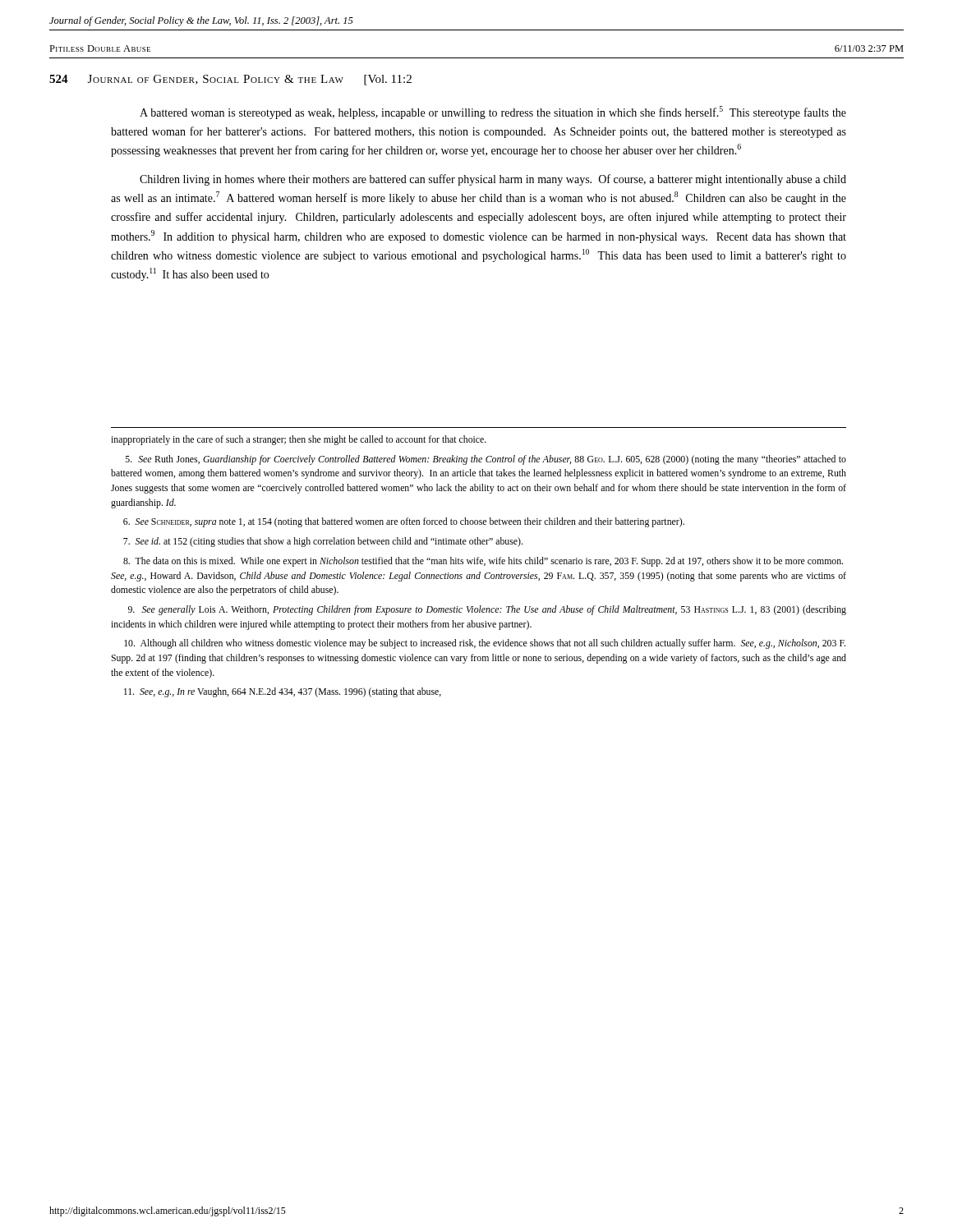The height and width of the screenshot is (1232, 953).
Task: Locate the footnote with the text "See generally Lois A. Weithorn, Protecting Children from"
Action: coord(479,617)
